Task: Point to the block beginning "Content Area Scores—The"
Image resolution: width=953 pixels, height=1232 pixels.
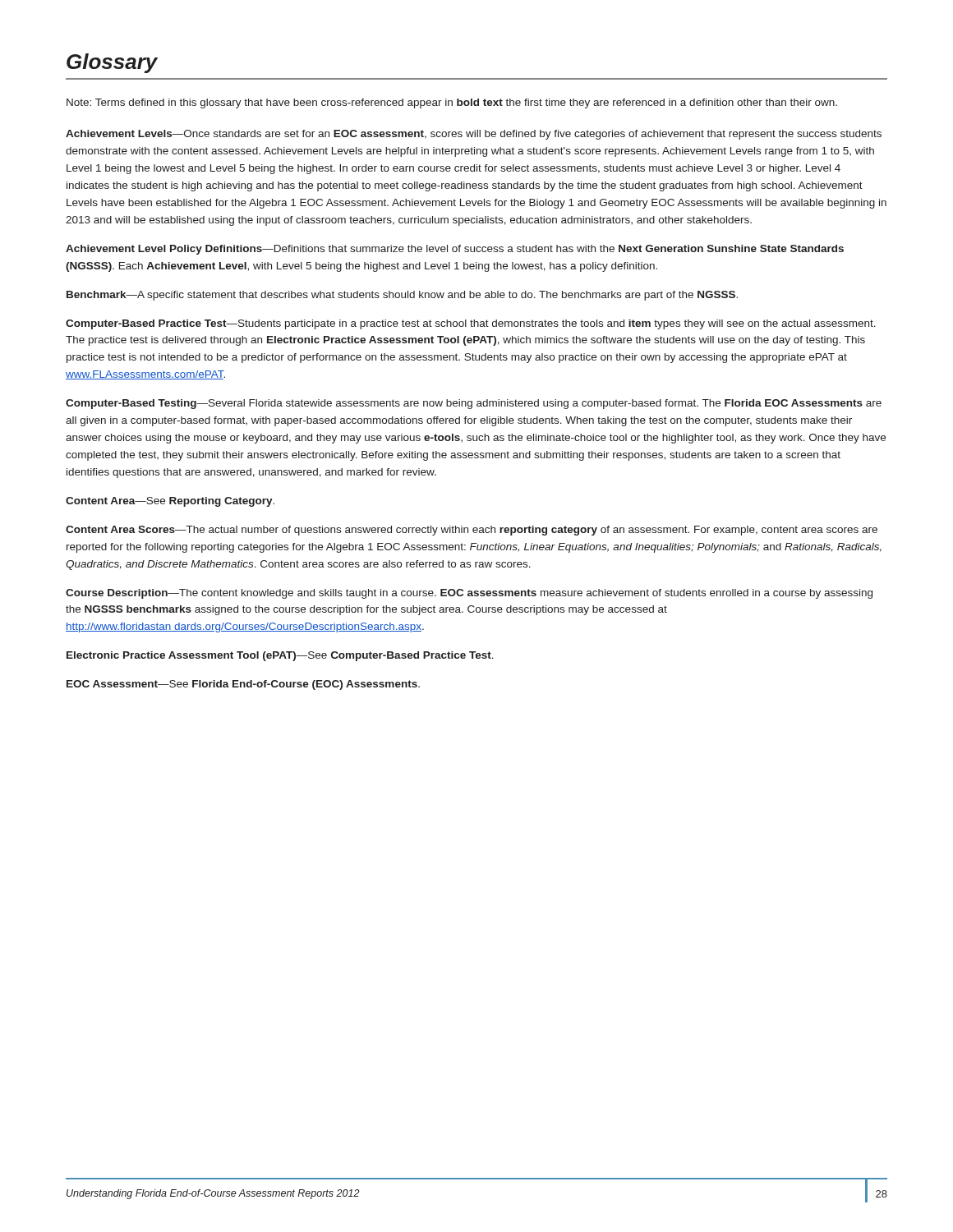Action: [474, 546]
